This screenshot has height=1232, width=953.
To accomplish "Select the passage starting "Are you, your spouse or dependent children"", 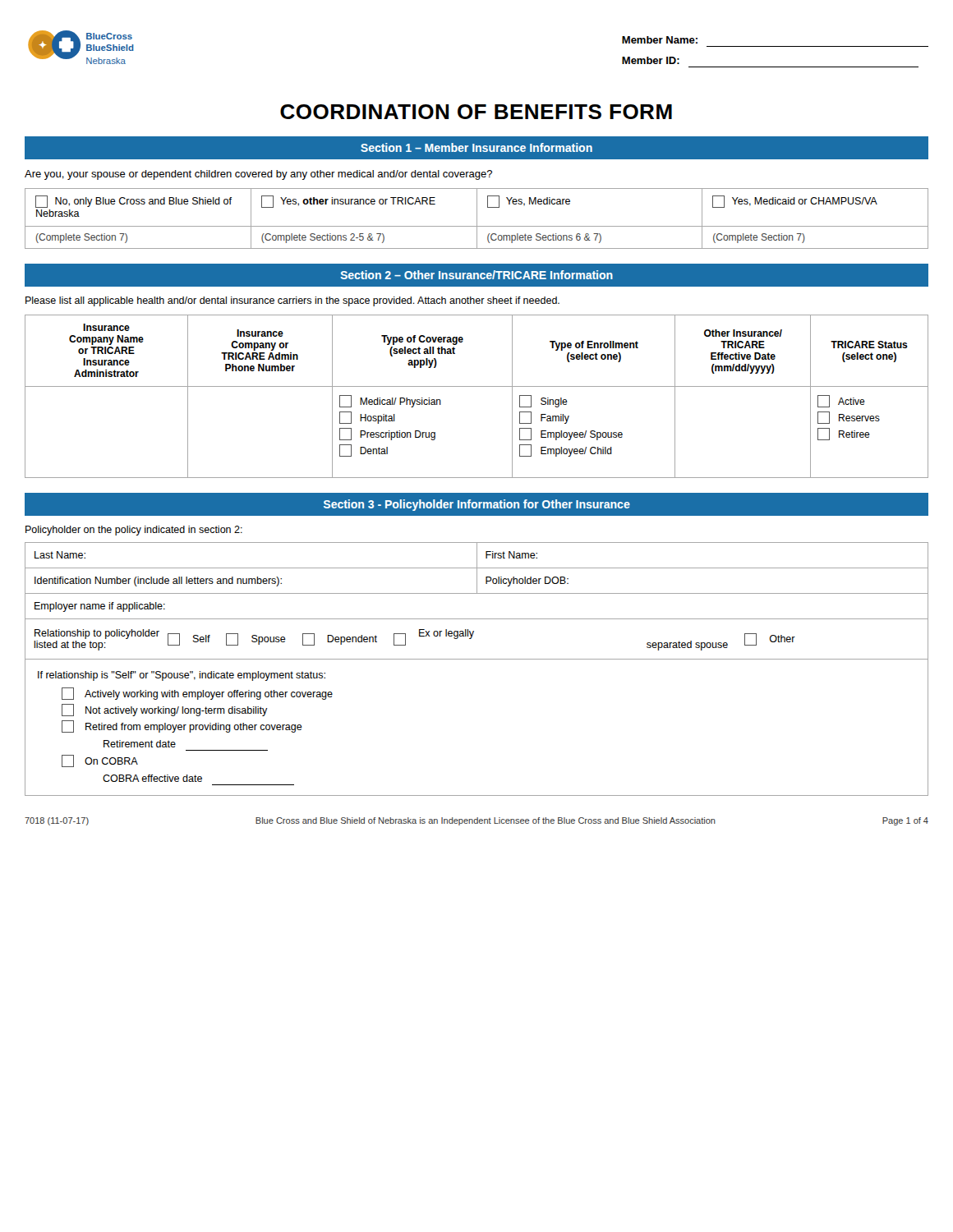I will [259, 174].
